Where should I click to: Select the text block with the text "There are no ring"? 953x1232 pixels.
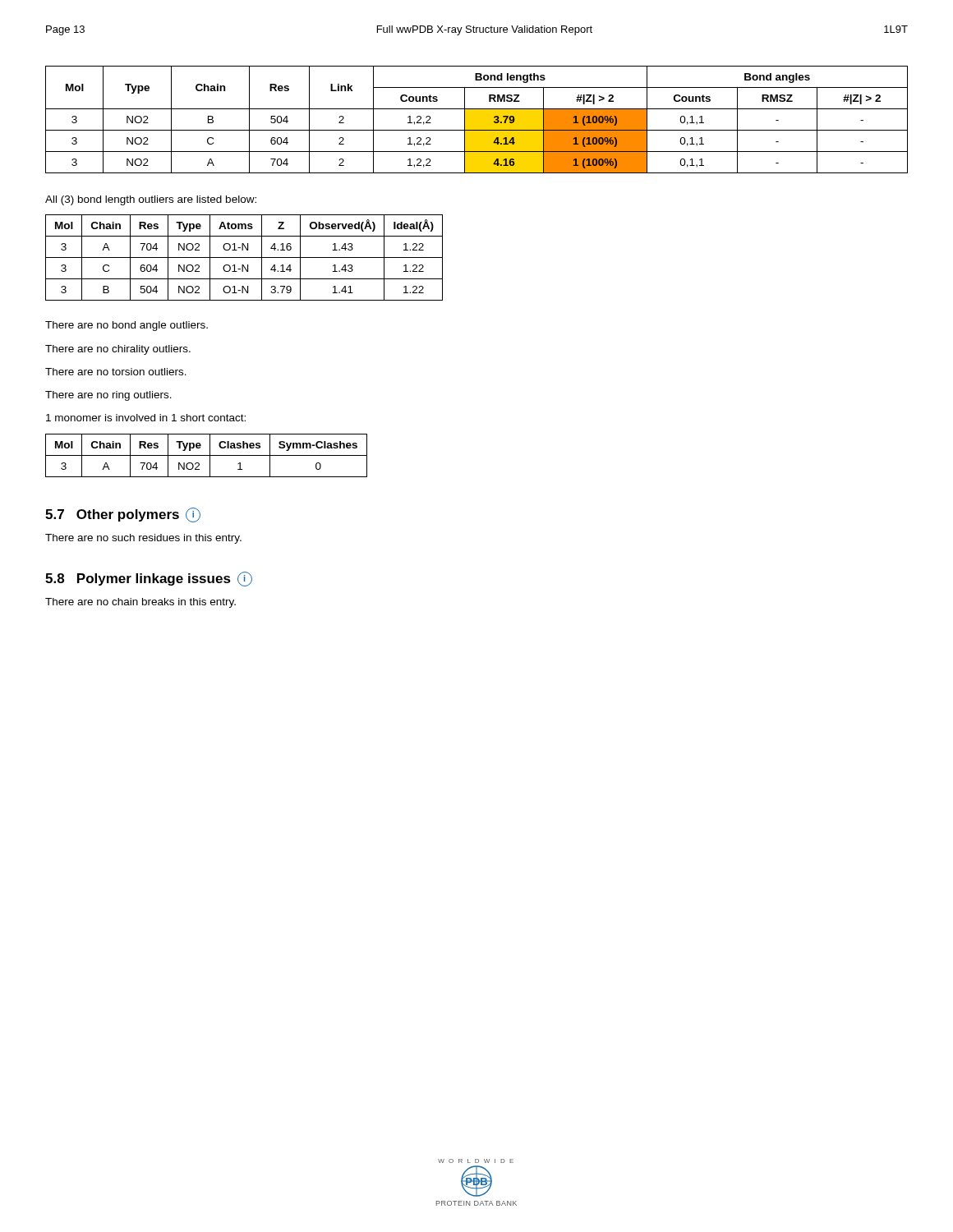coord(109,395)
